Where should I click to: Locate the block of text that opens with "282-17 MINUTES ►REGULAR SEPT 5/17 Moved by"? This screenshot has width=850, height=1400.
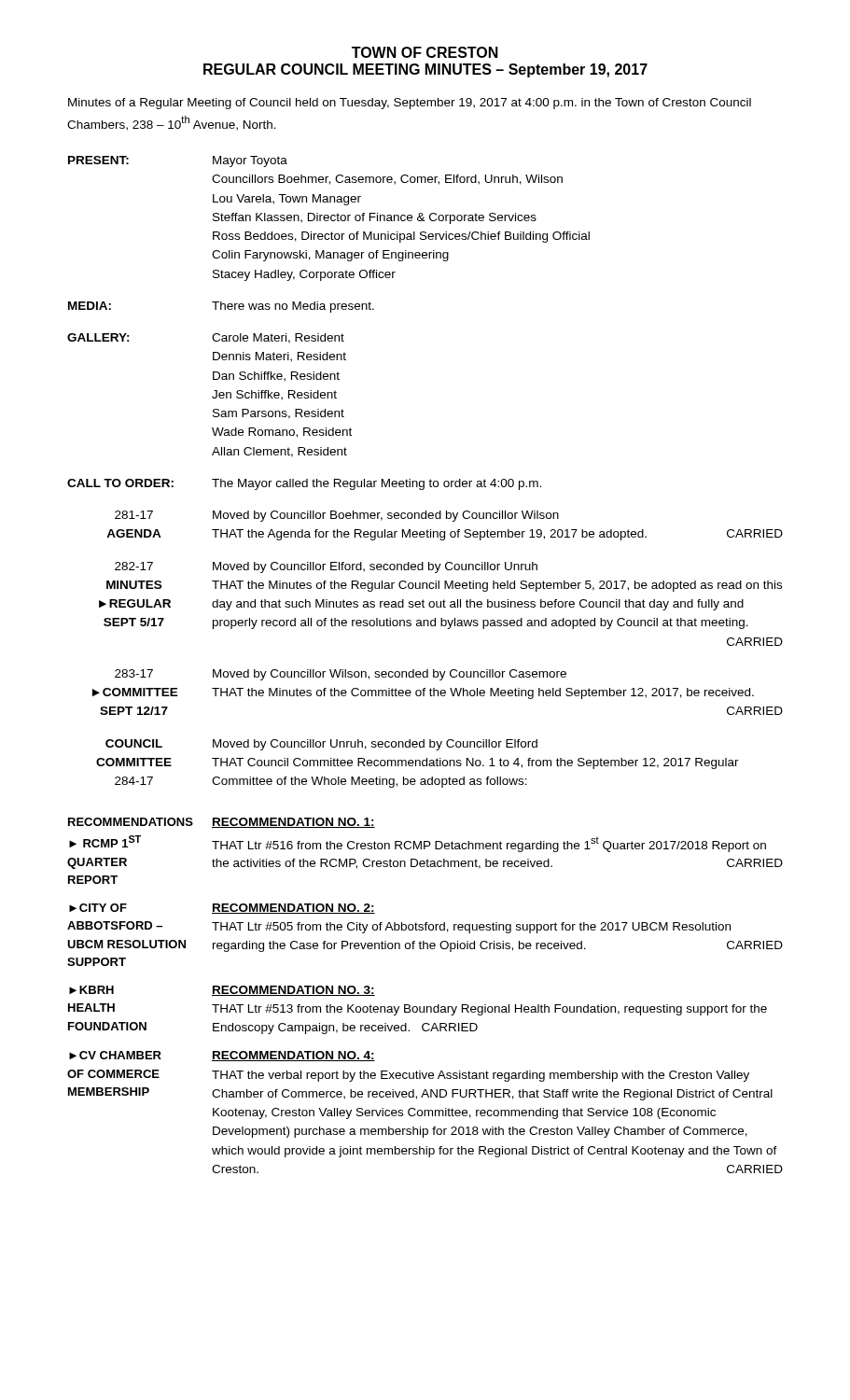pos(425,604)
